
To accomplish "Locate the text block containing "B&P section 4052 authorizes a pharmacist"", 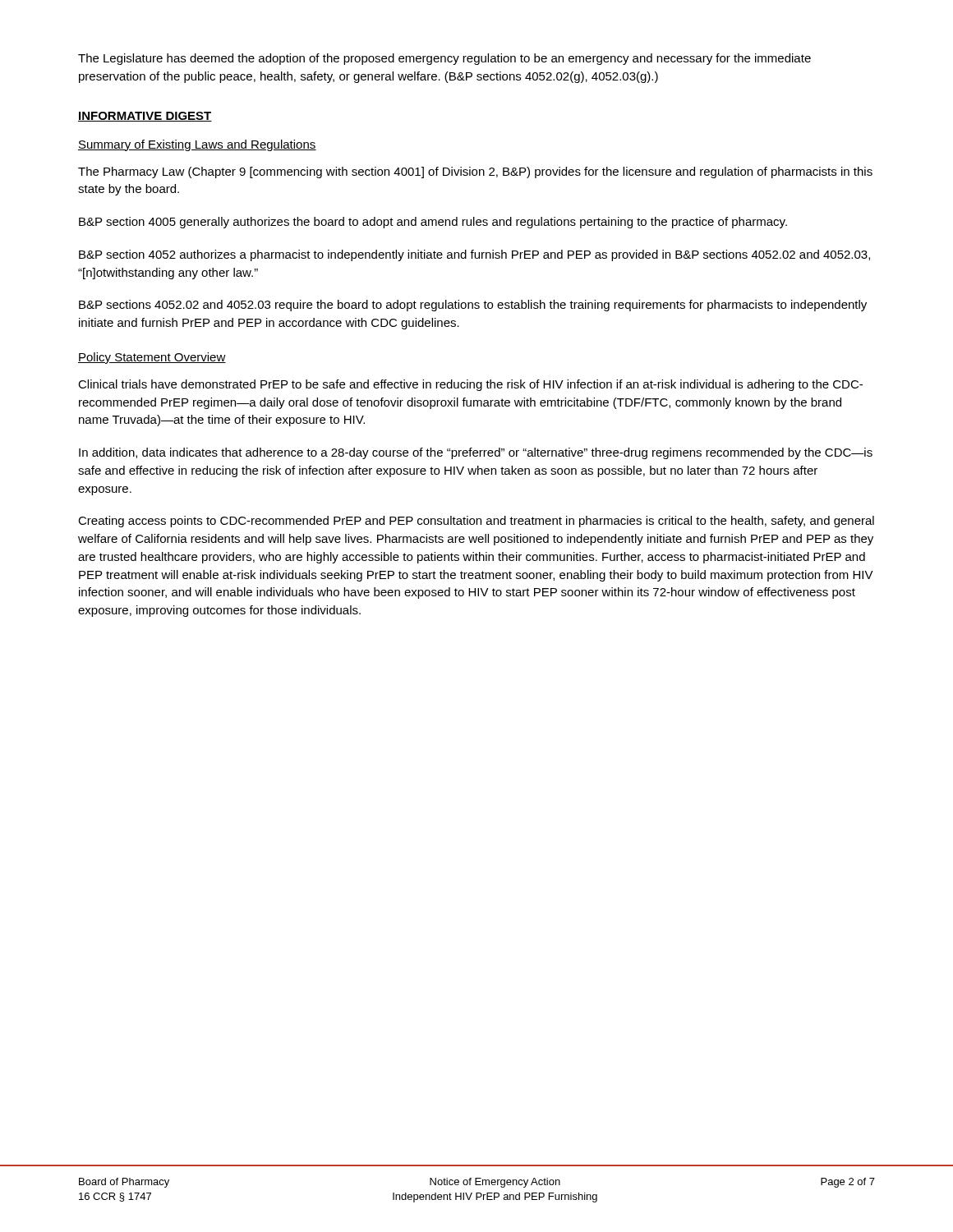I will pos(475,263).
